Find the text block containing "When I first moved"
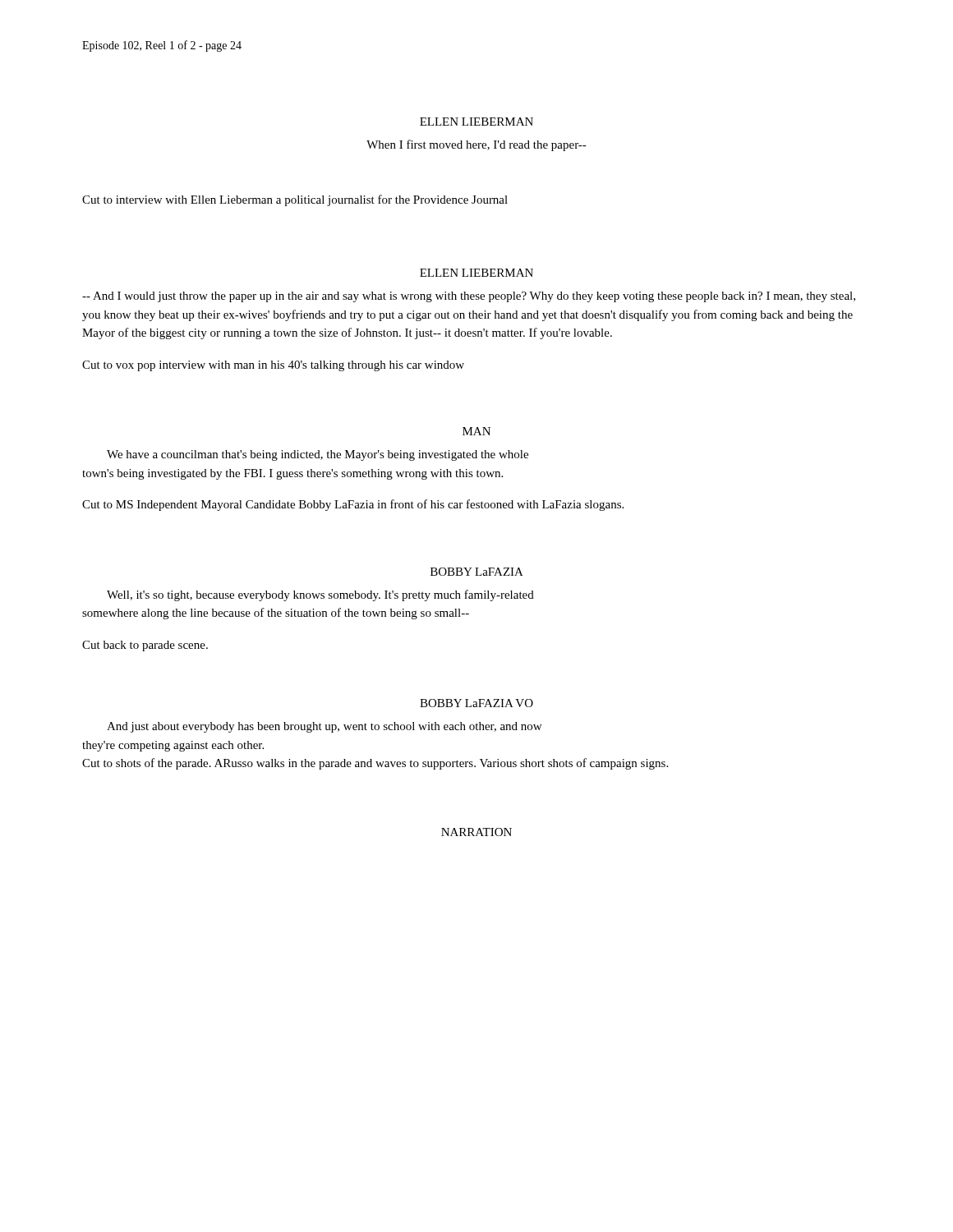Image resolution: width=953 pixels, height=1232 pixels. [x=476, y=145]
